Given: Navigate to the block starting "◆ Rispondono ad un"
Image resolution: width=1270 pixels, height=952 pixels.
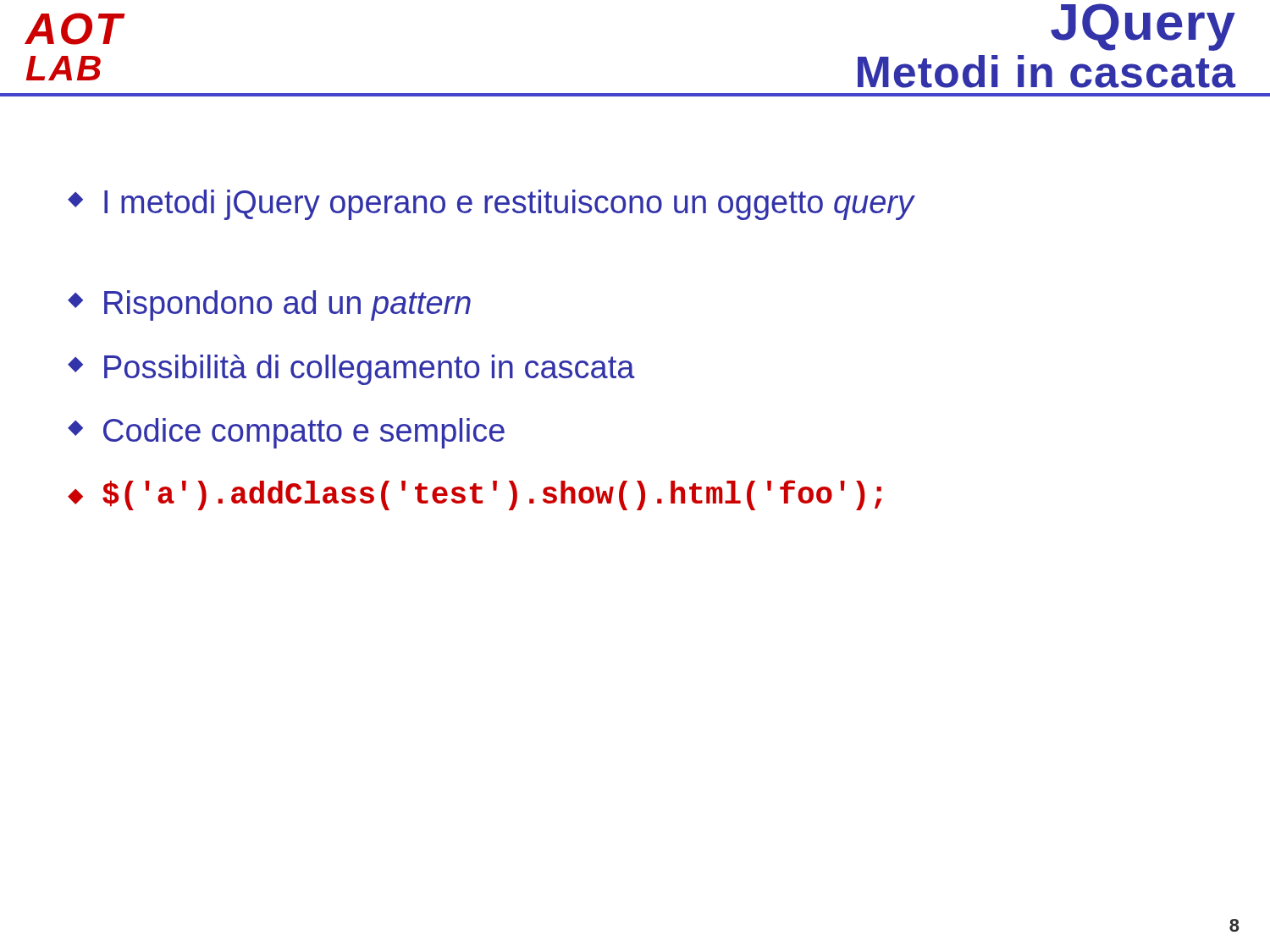Looking at the screenshot, I should (270, 304).
